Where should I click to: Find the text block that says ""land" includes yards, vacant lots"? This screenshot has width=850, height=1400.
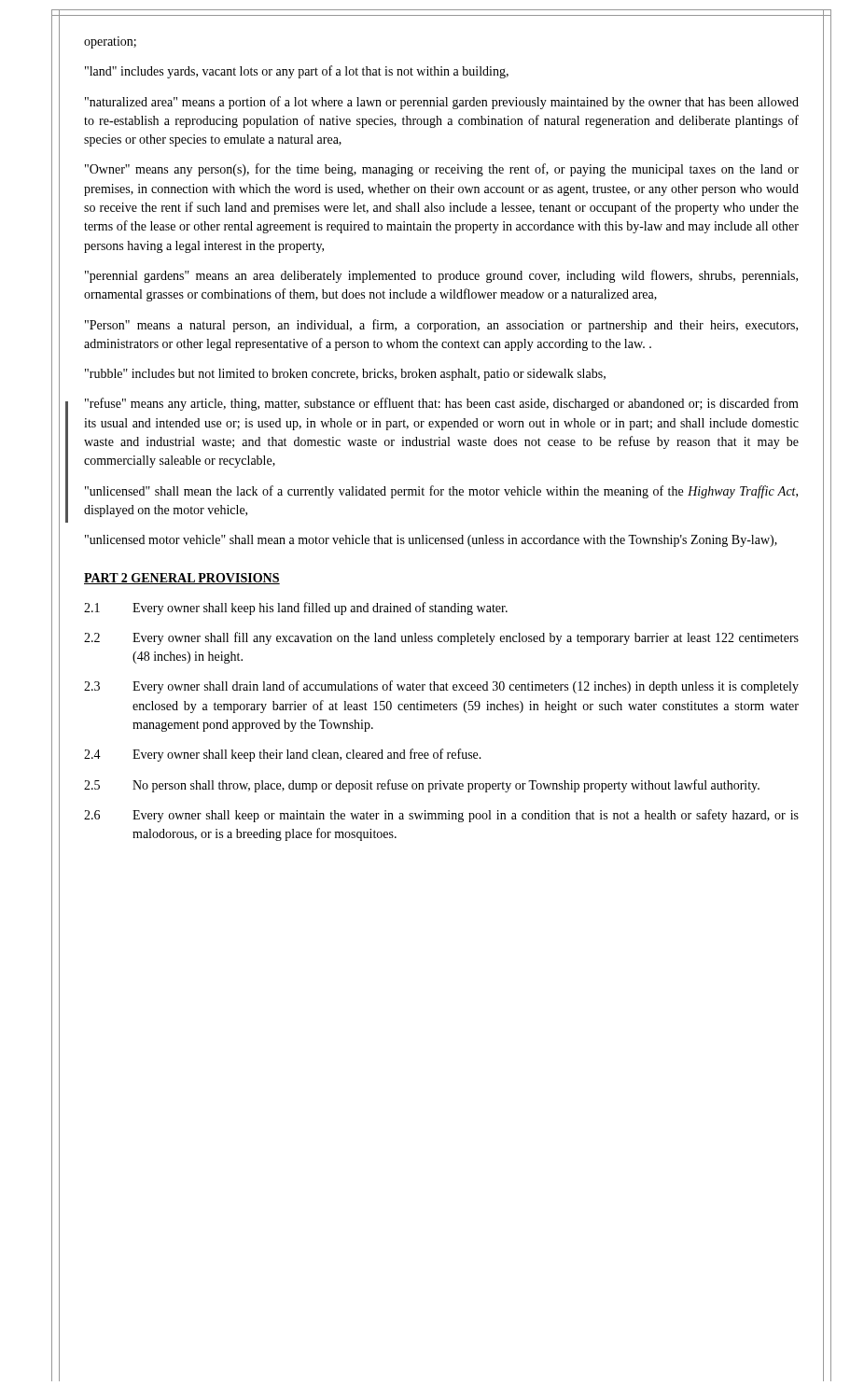tap(296, 72)
